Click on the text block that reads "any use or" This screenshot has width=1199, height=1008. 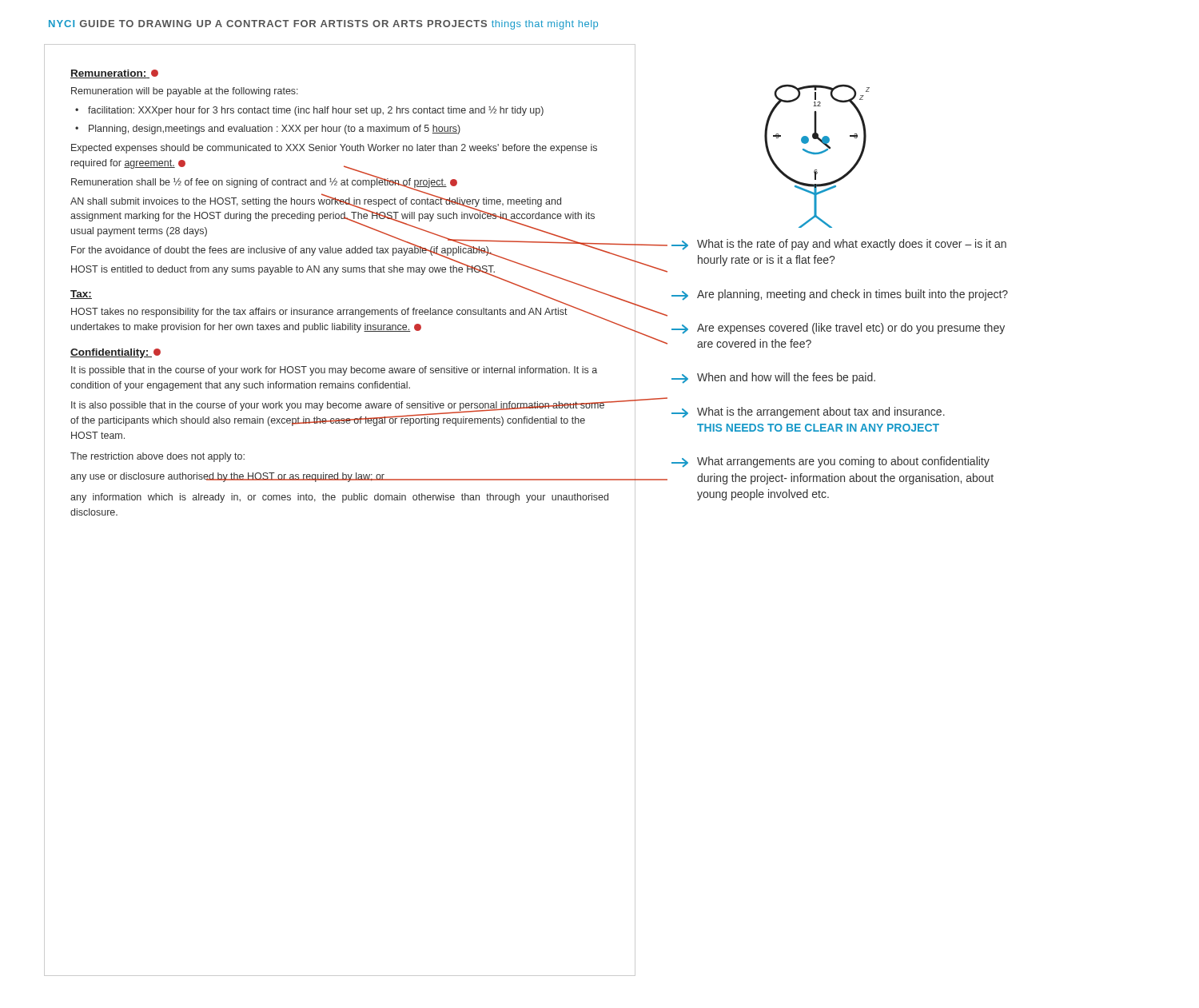point(227,477)
